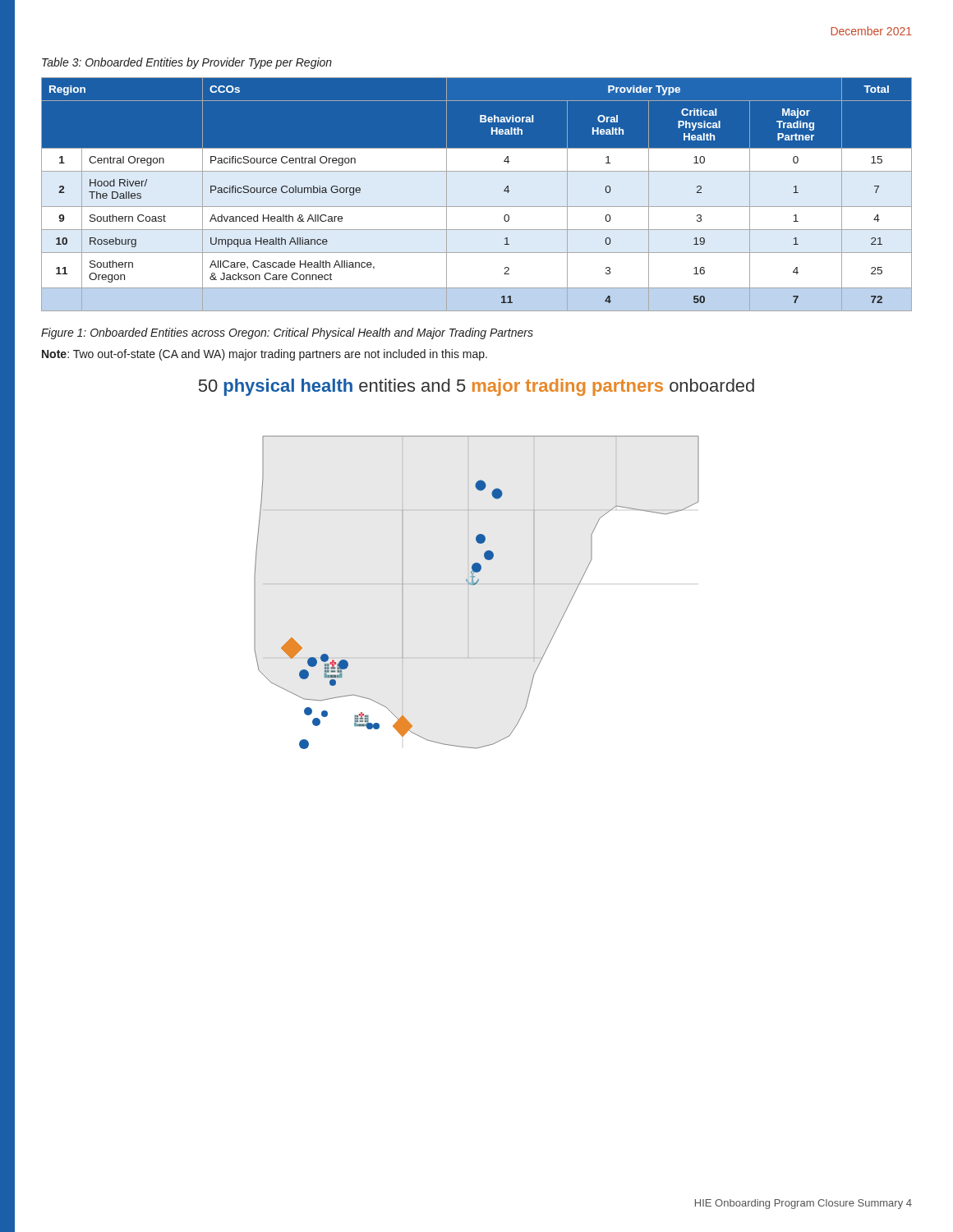Point to the block starting "Note: Two out-of-state (CA and WA) major trading"
Viewport: 953px width, 1232px height.
click(265, 354)
